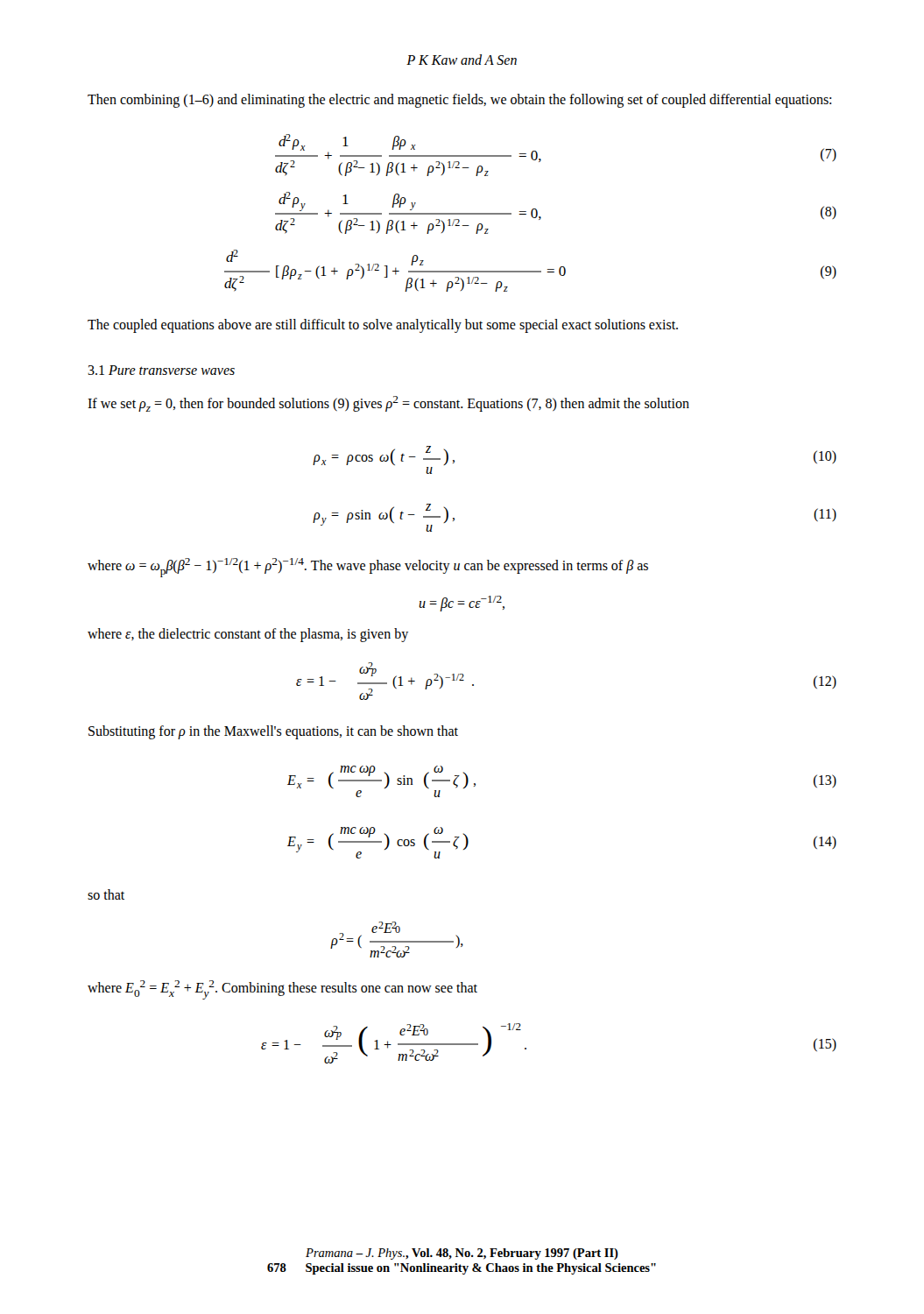The height and width of the screenshot is (1314, 924).
Task: Find the passage starting "ρ y = ρ"
Action: [x=391, y=517]
